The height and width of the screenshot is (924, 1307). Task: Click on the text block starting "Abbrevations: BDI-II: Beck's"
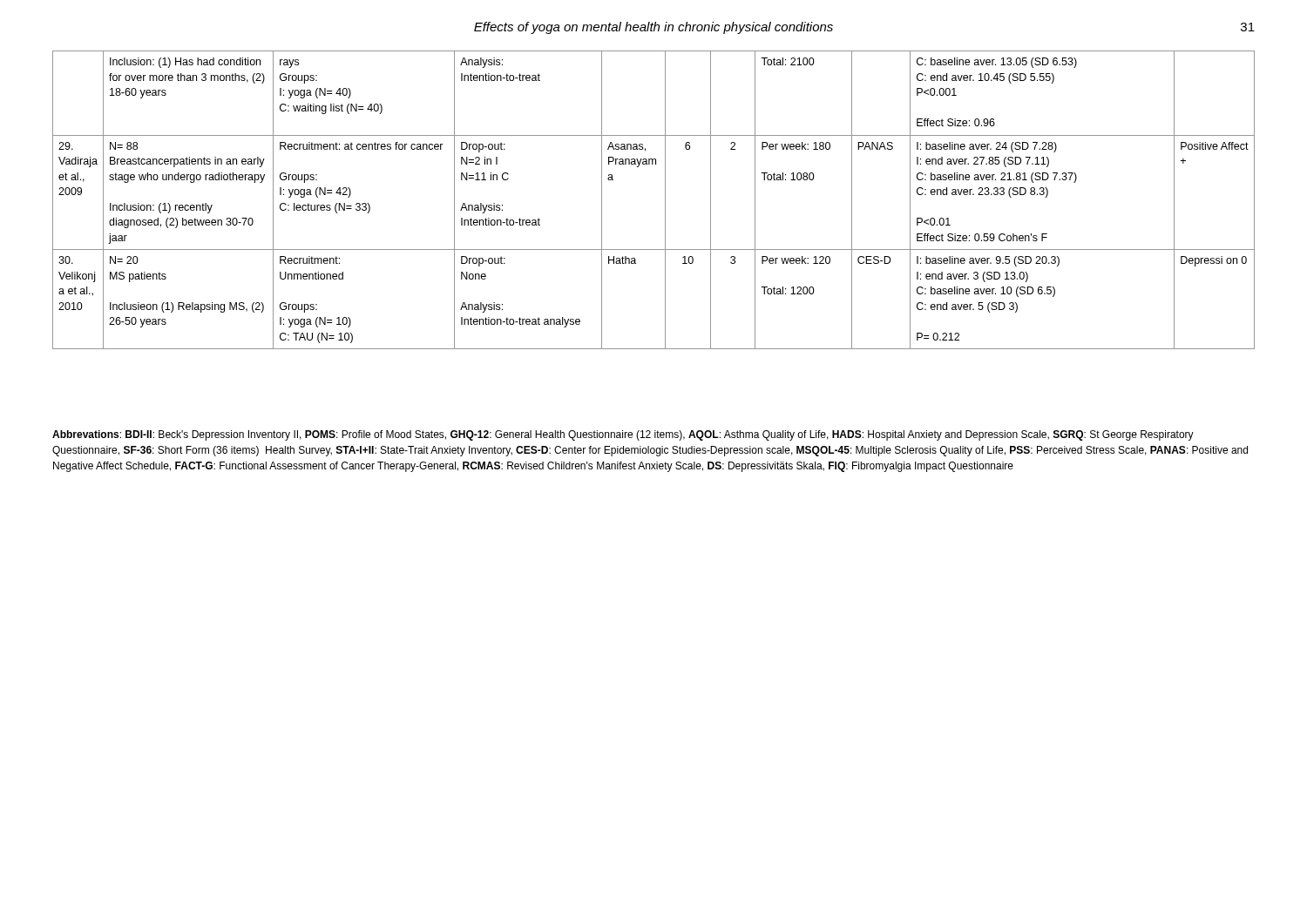point(650,450)
